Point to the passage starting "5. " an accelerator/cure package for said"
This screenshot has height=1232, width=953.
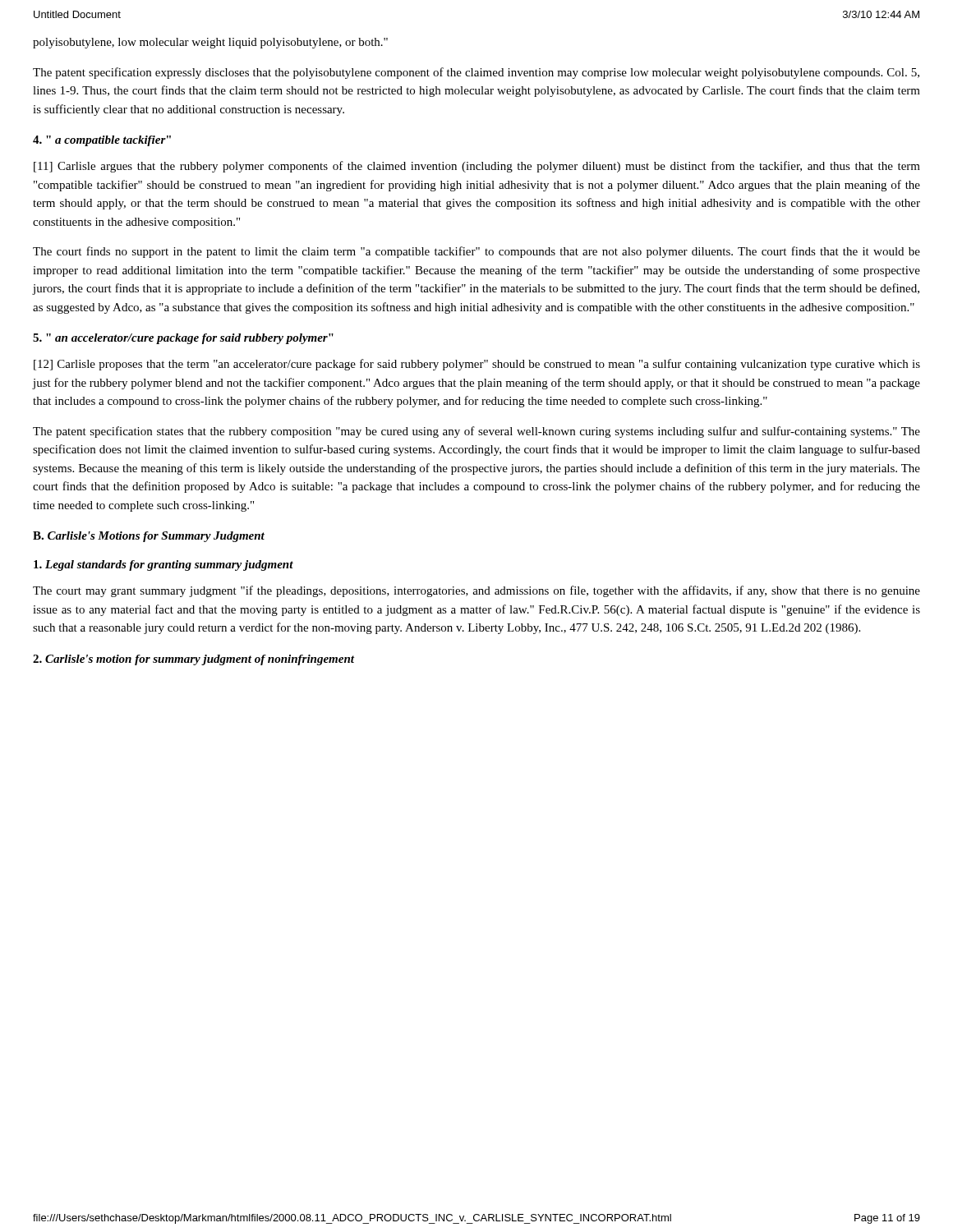point(184,338)
